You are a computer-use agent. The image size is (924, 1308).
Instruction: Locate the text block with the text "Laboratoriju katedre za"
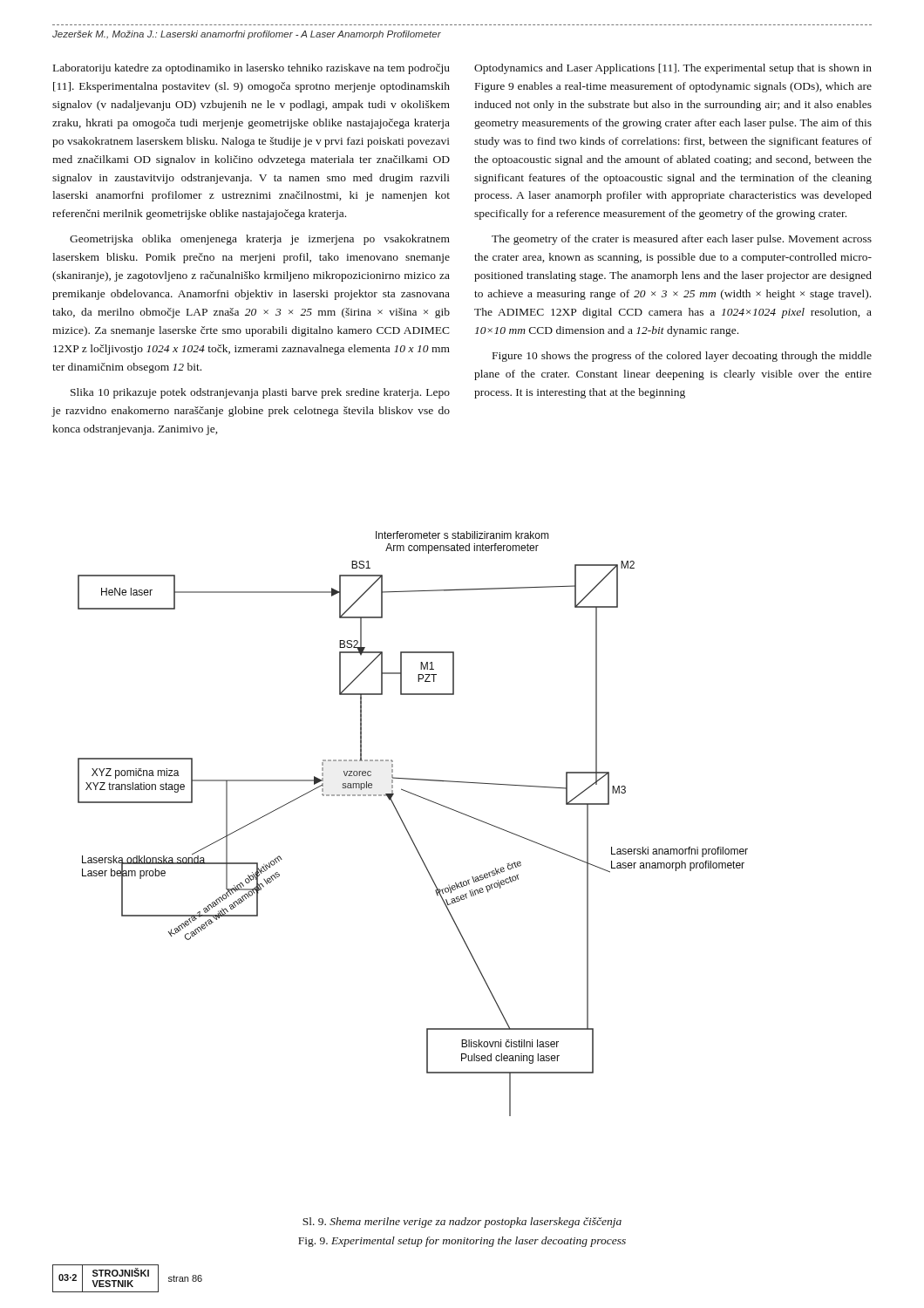click(x=251, y=141)
